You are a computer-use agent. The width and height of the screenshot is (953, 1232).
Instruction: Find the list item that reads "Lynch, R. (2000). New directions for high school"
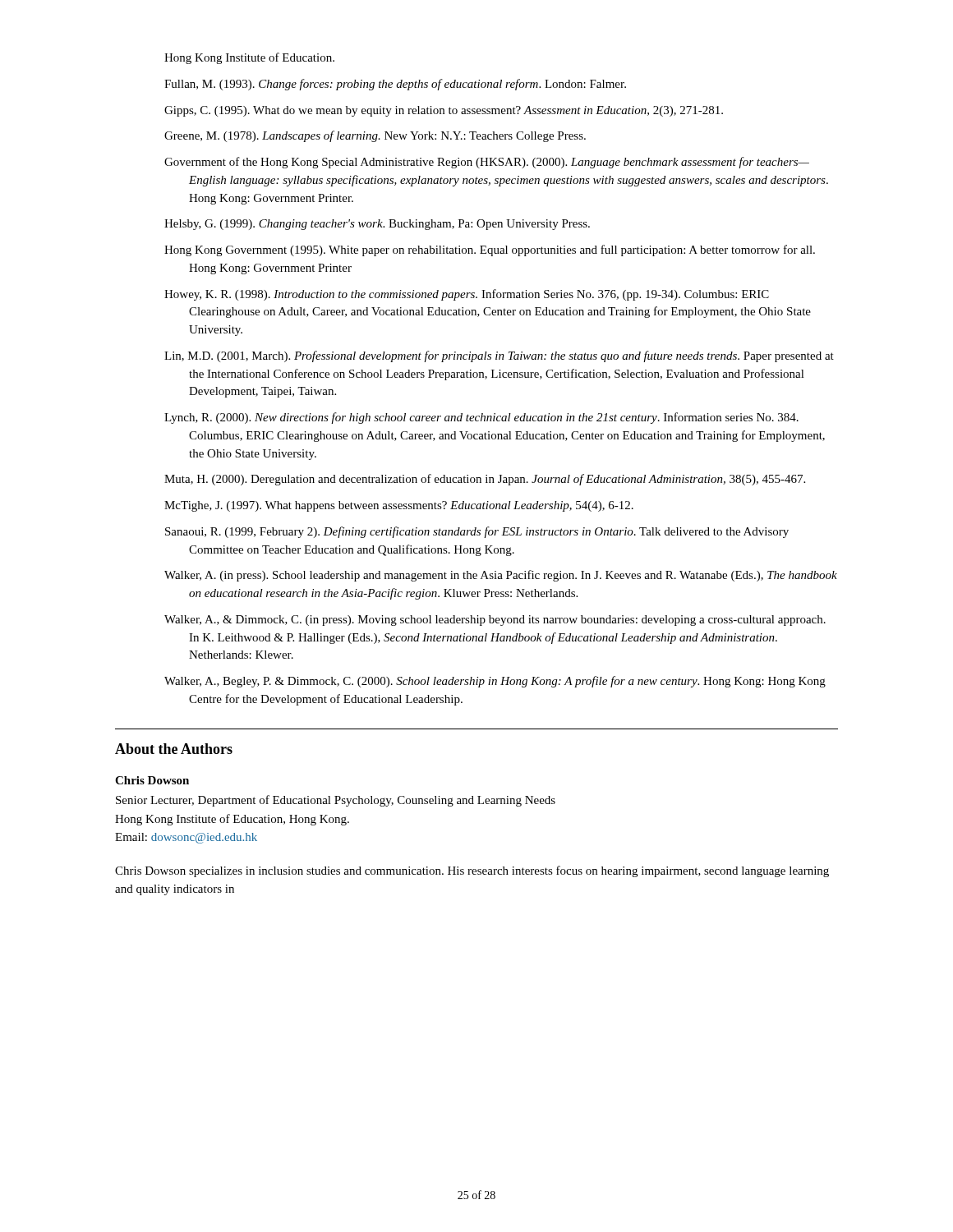(x=495, y=435)
